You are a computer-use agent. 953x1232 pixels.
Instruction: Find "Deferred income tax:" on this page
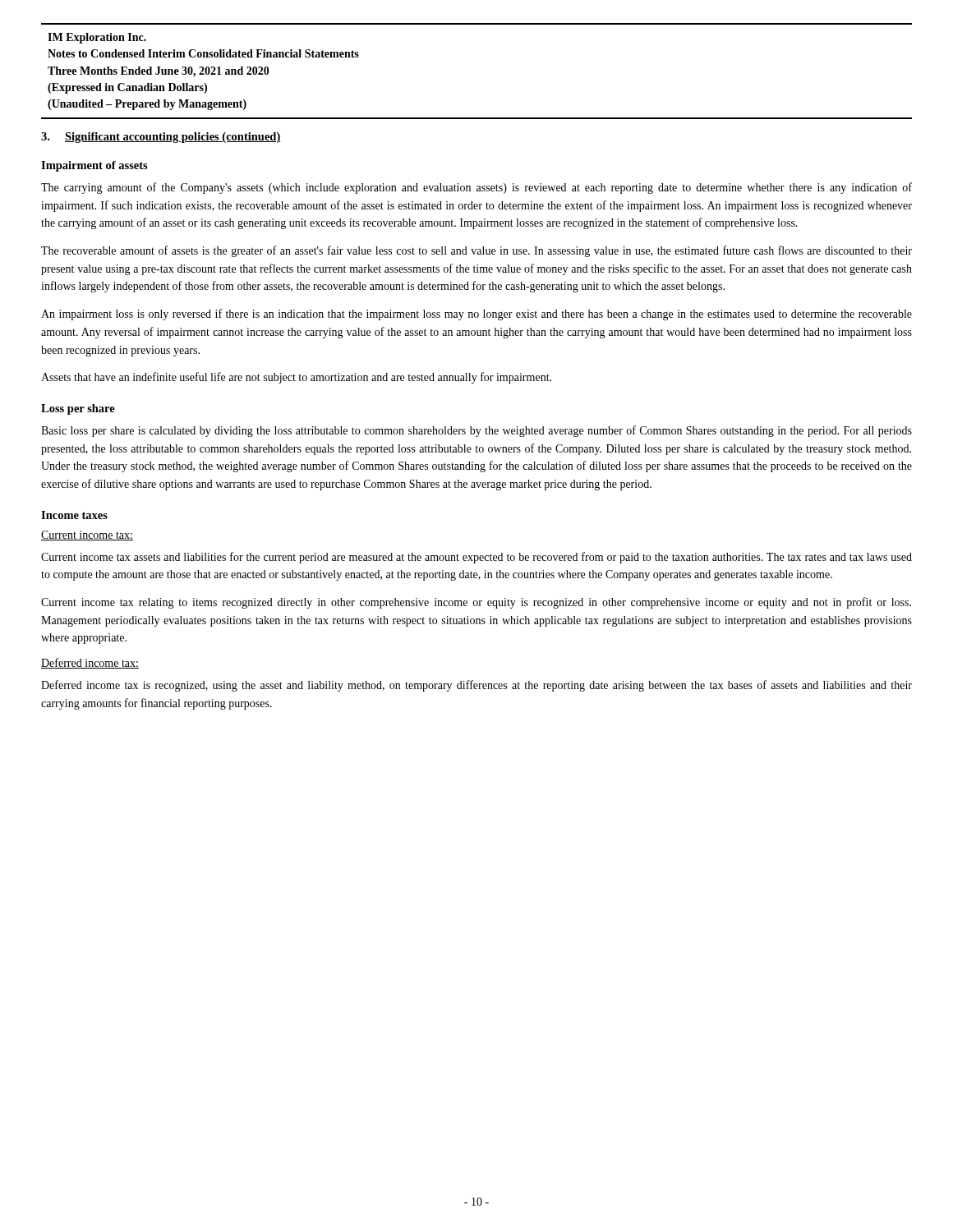(90, 663)
